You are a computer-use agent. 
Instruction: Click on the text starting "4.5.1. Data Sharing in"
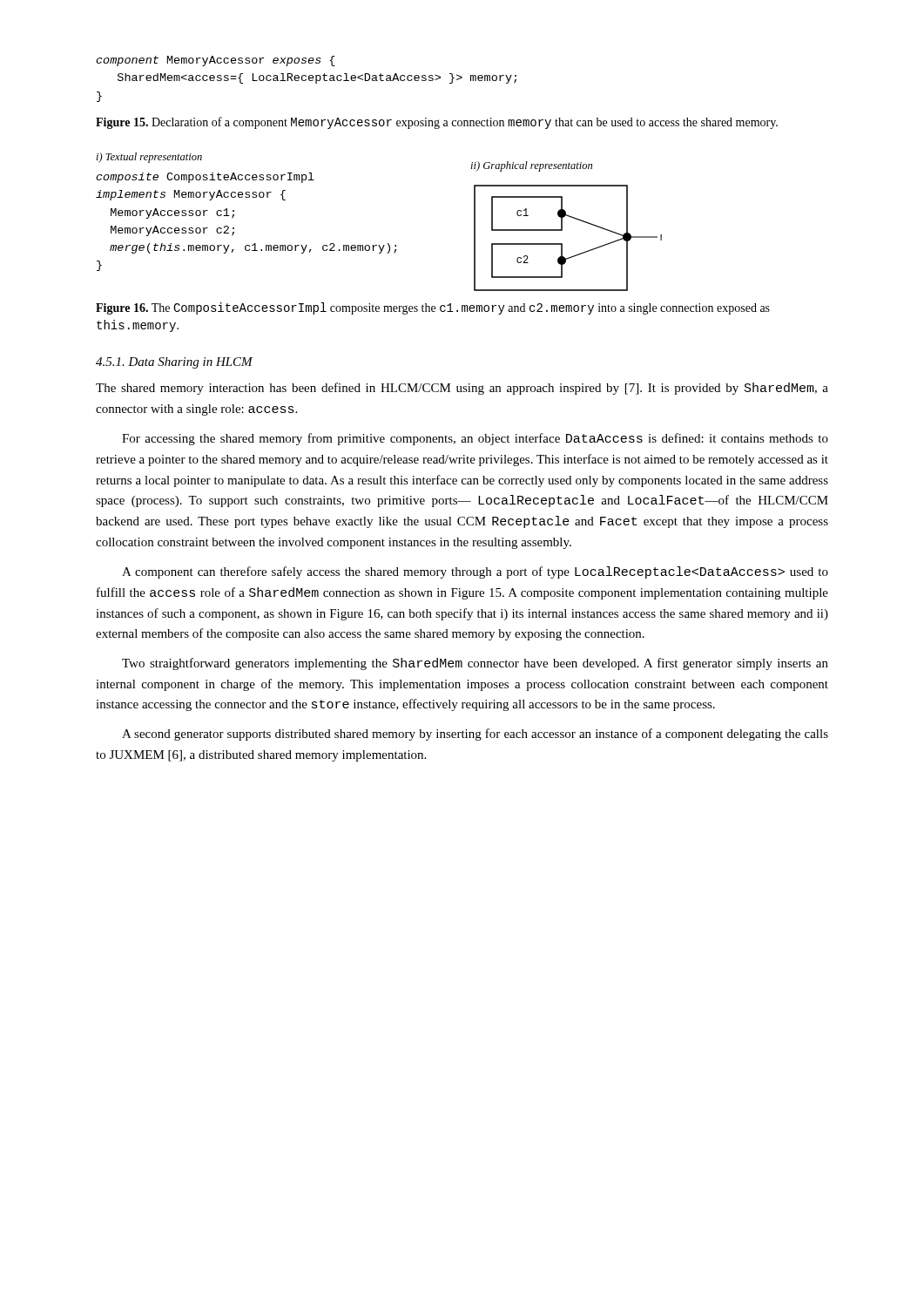pos(174,361)
